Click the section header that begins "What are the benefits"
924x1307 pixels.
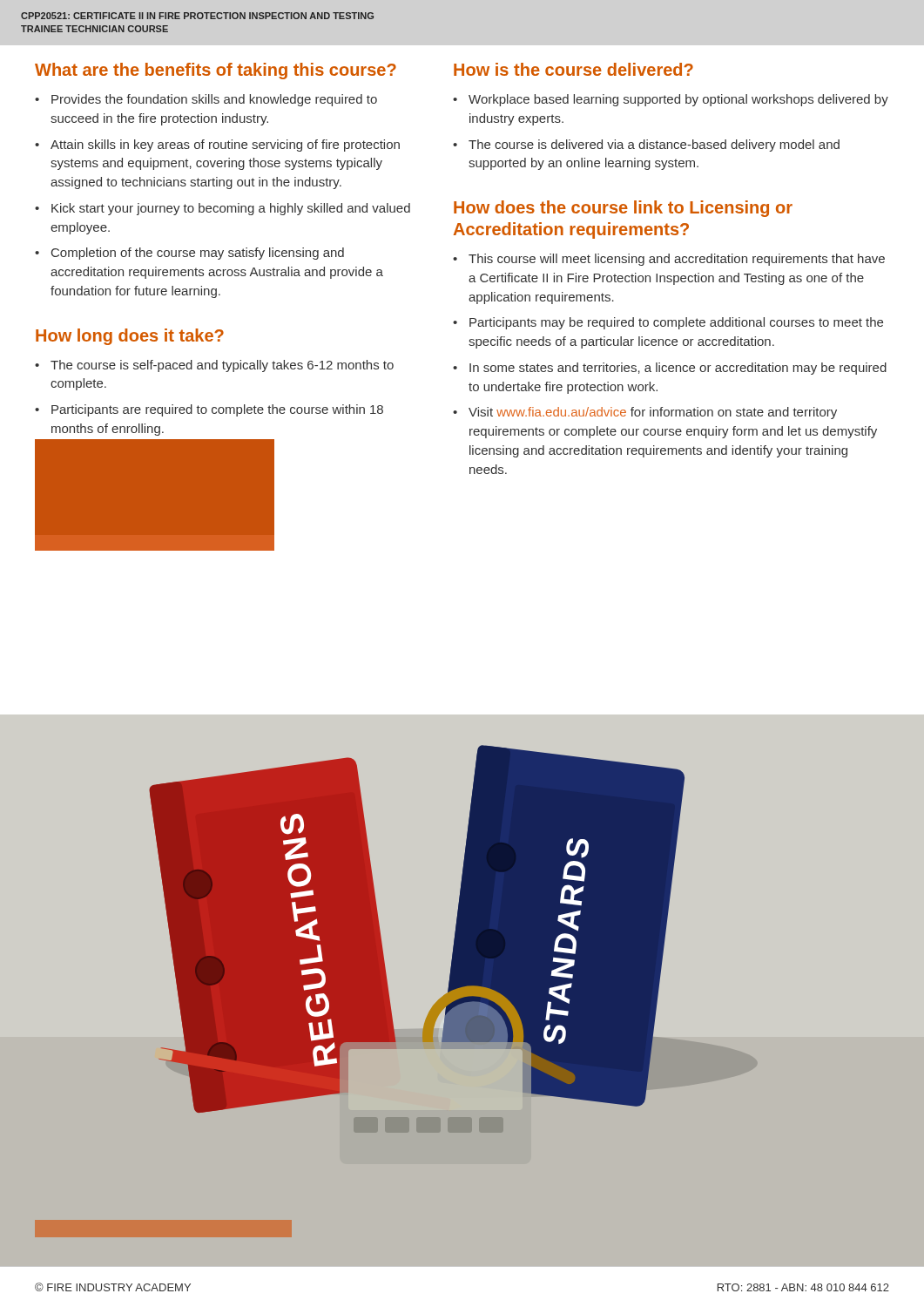coord(226,70)
